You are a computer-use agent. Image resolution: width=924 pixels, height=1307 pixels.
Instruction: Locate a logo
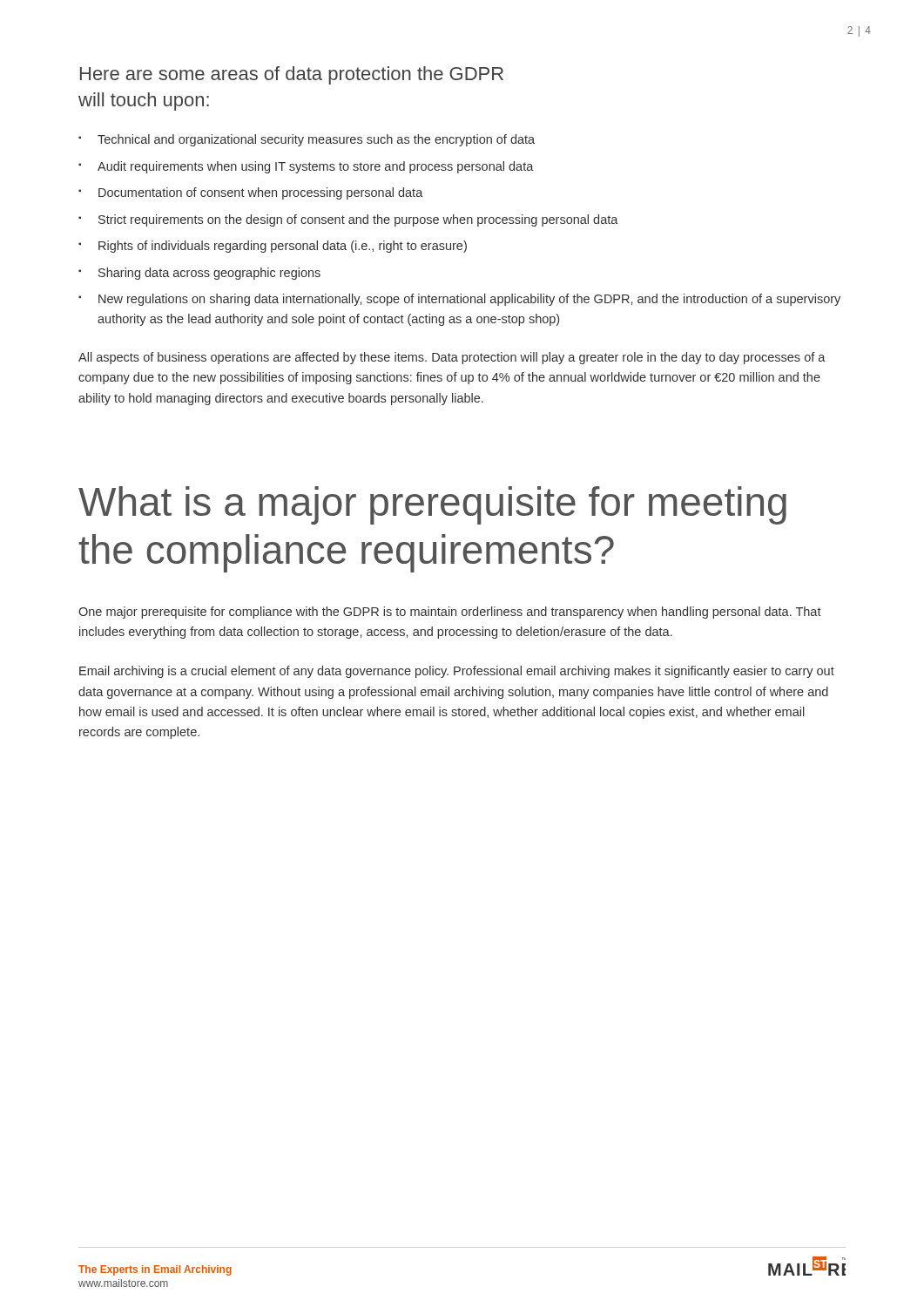pos(806,1270)
